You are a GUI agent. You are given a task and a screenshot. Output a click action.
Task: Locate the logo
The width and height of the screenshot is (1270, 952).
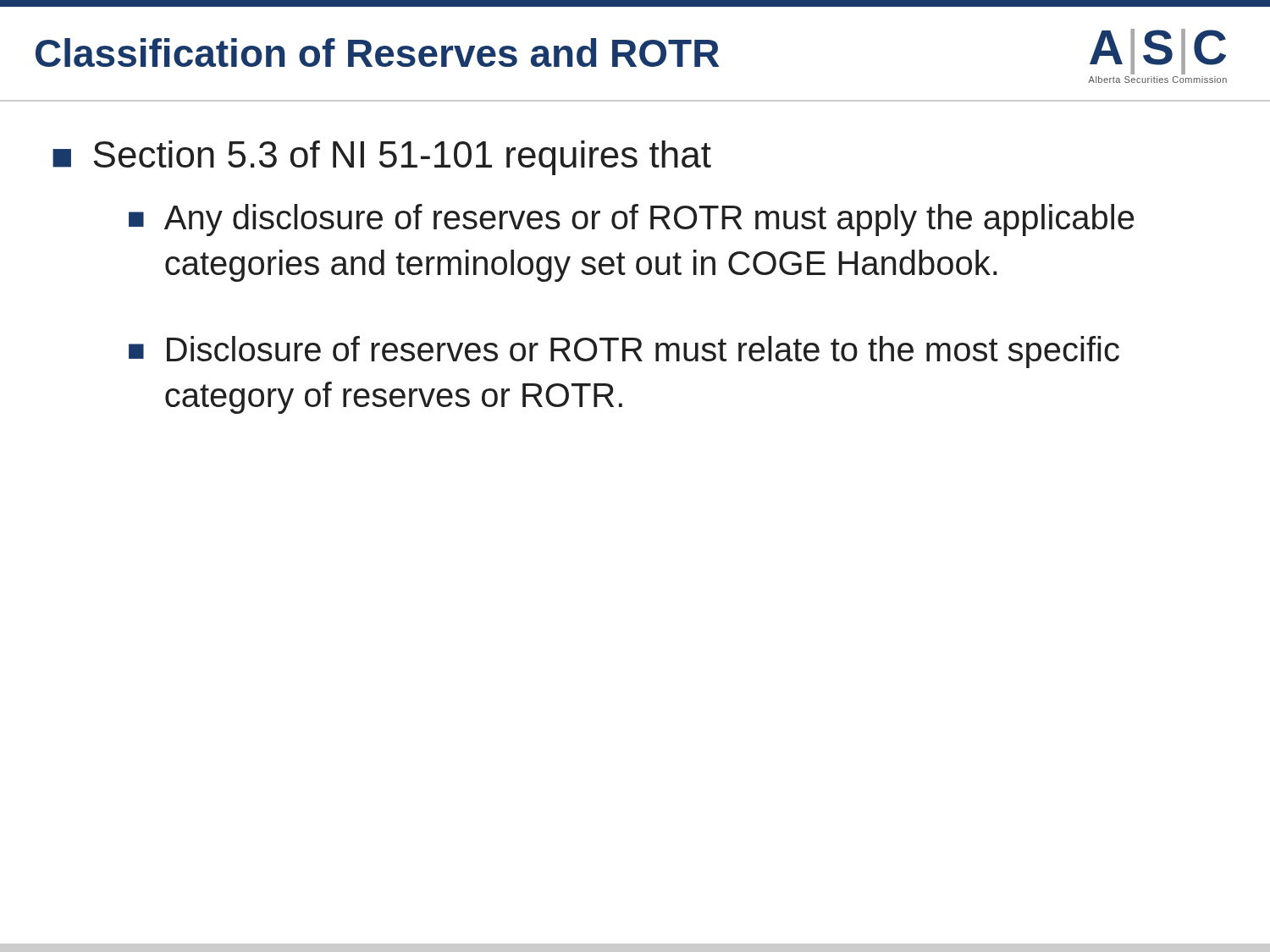[x=1158, y=53]
